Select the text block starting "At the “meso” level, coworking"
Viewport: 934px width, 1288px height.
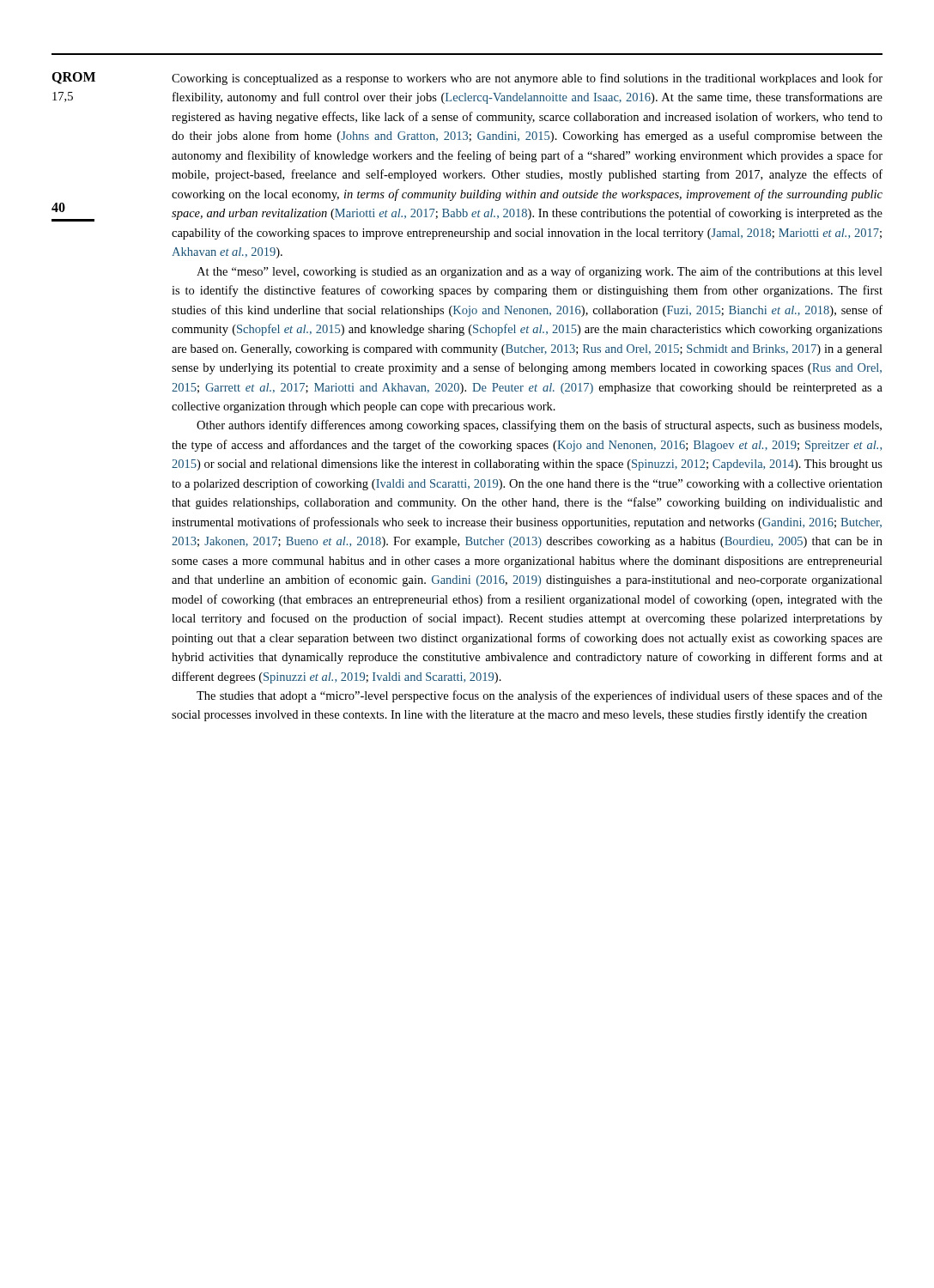[x=527, y=339]
